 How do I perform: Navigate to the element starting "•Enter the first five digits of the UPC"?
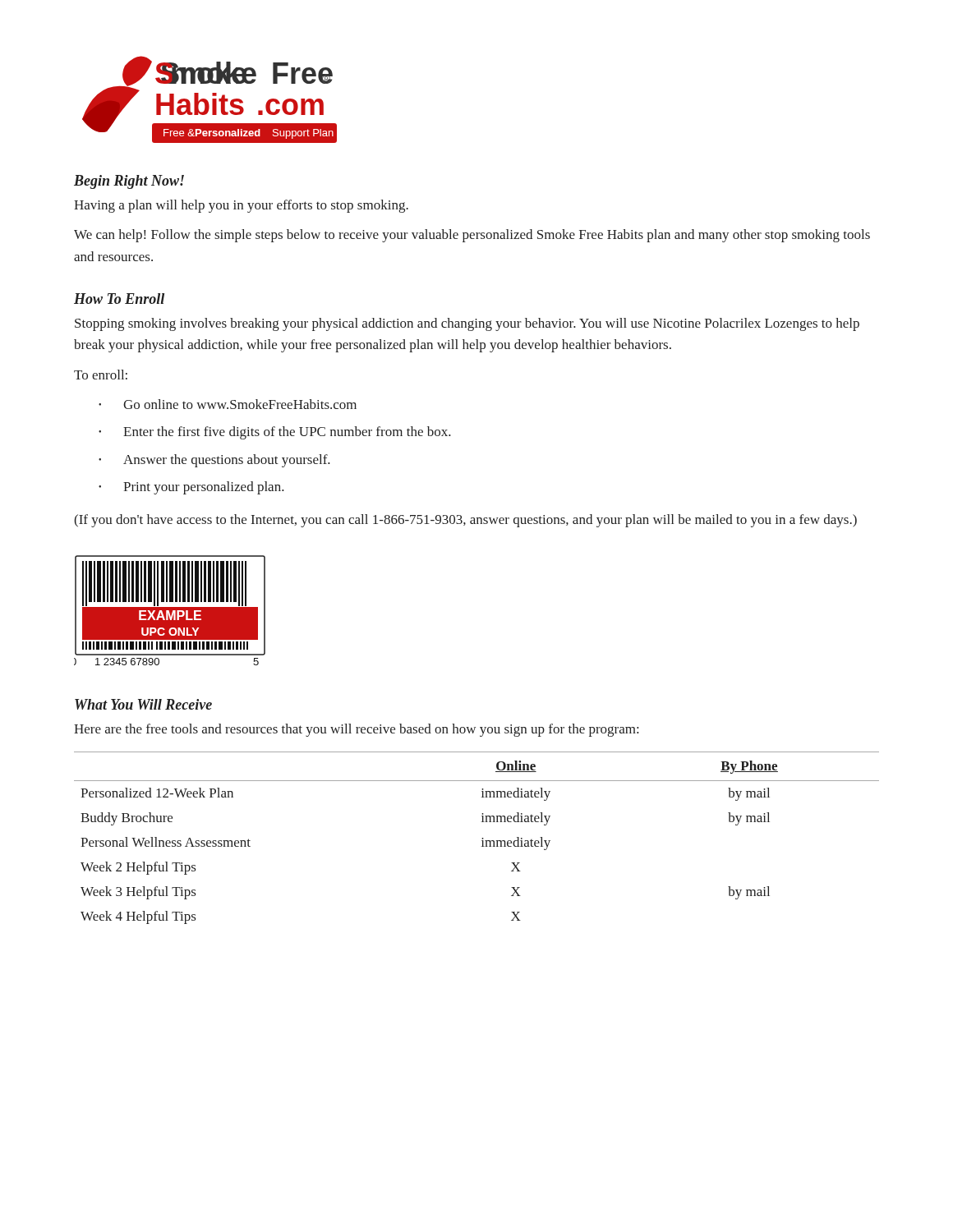[275, 432]
